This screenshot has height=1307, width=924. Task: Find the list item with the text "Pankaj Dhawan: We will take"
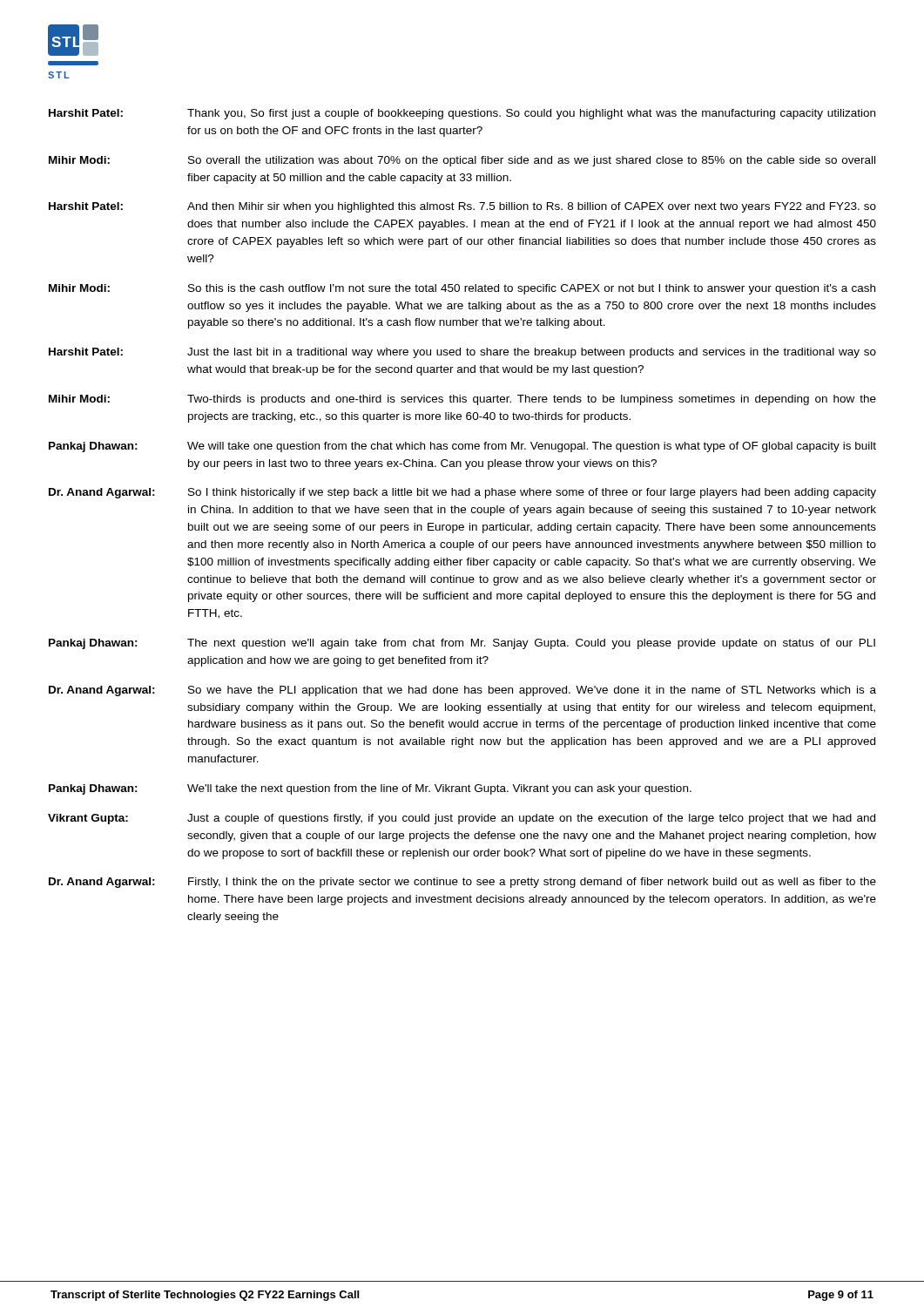(x=462, y=454)
